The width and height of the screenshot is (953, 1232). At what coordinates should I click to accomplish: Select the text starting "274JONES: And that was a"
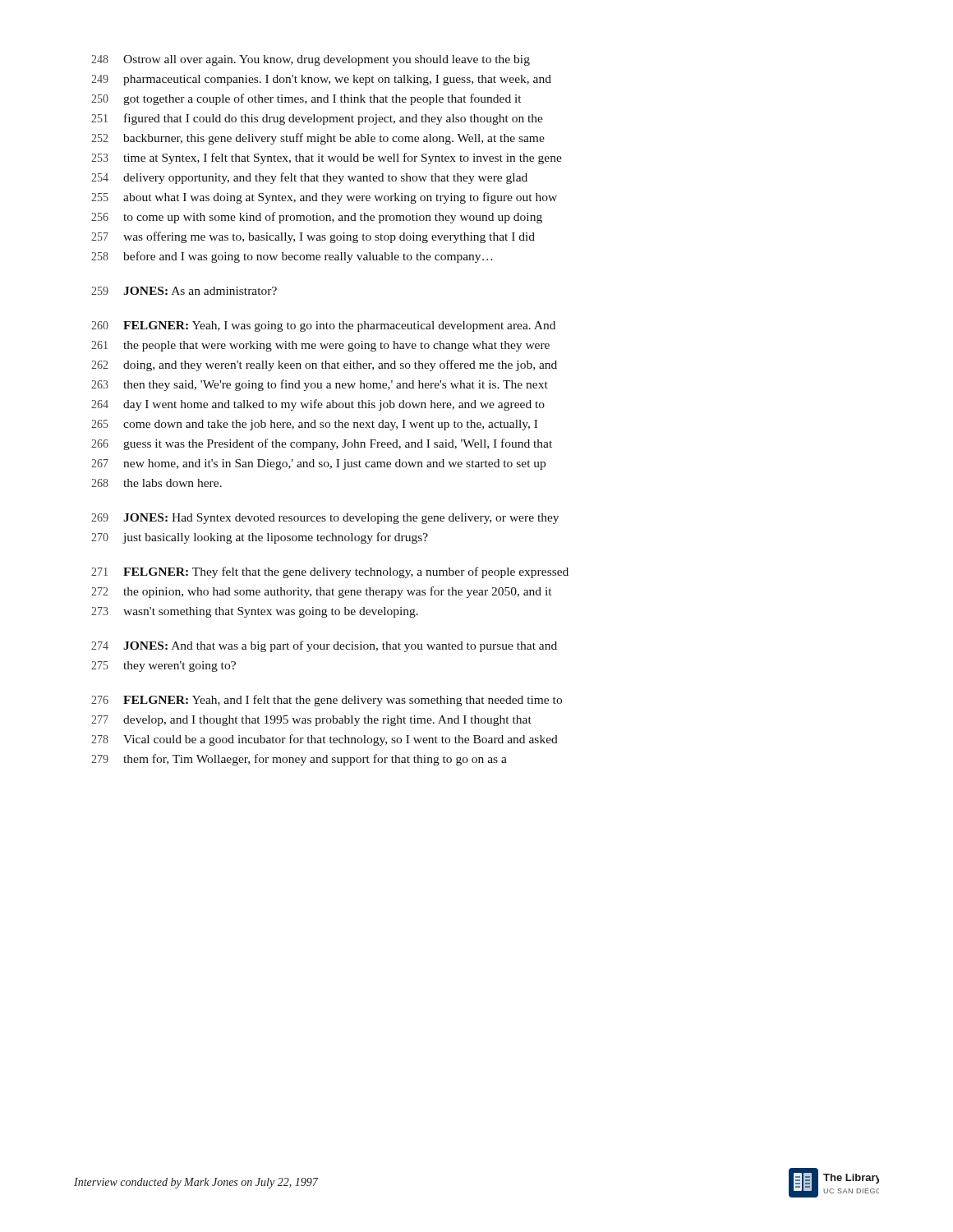[x=476, y=656]
